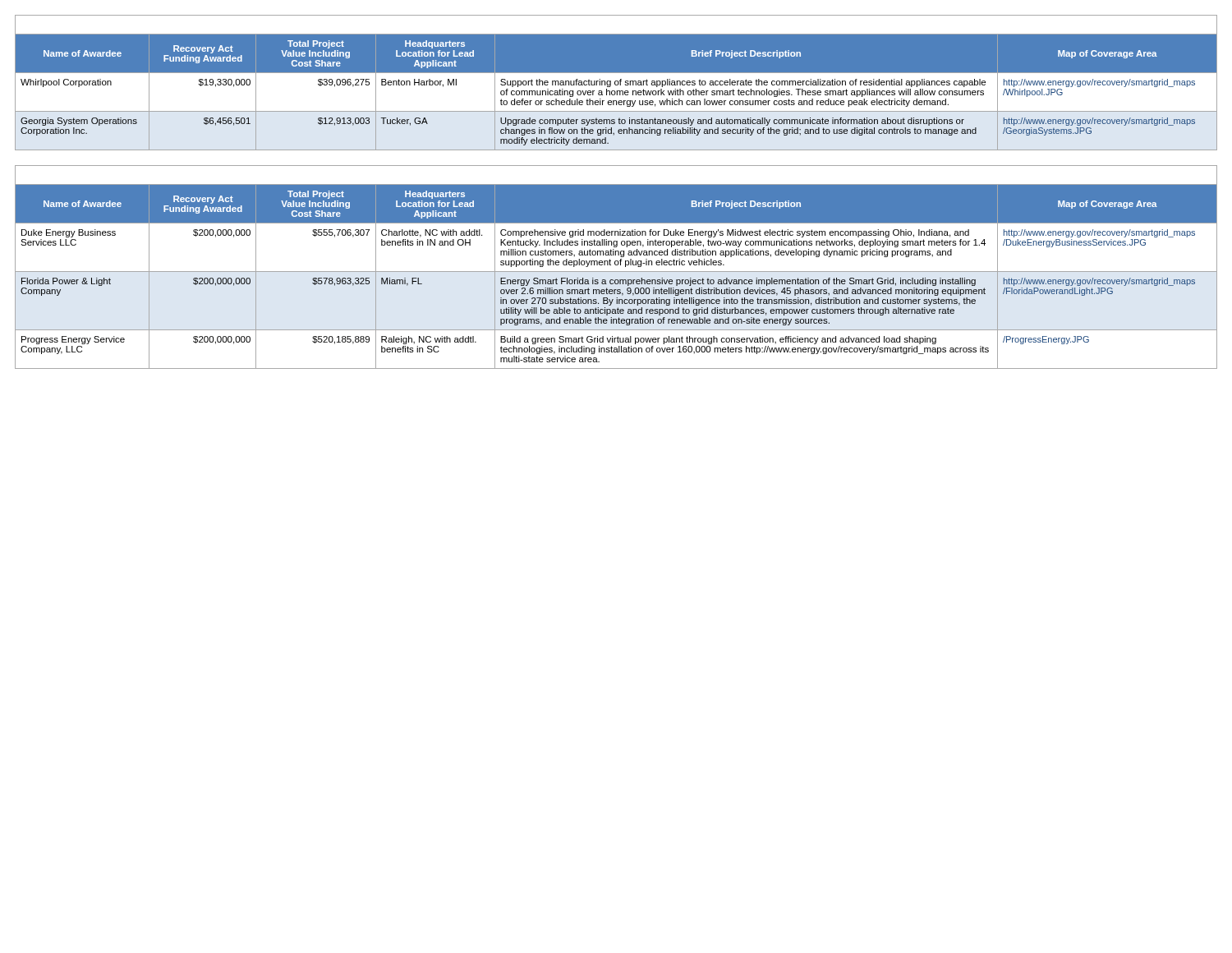Image resolution: width=1232 pixels, height=953 pixels.
Task: Click on the section header that reads "Category 5 Equipment Manufacturing Name"
Action: [616, 44]
